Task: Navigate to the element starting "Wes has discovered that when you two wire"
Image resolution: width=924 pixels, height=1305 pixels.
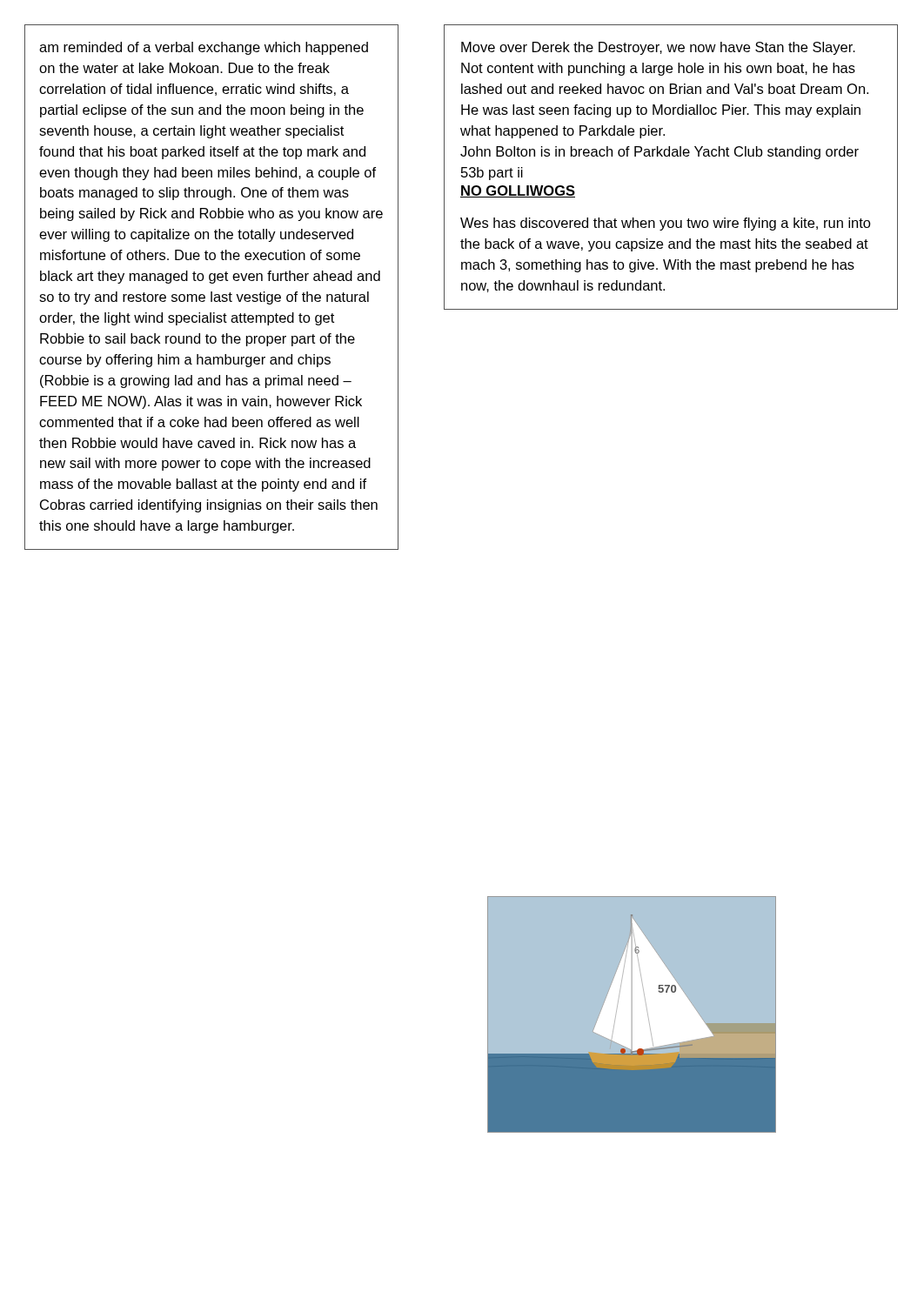Action: tap(671, 255)
